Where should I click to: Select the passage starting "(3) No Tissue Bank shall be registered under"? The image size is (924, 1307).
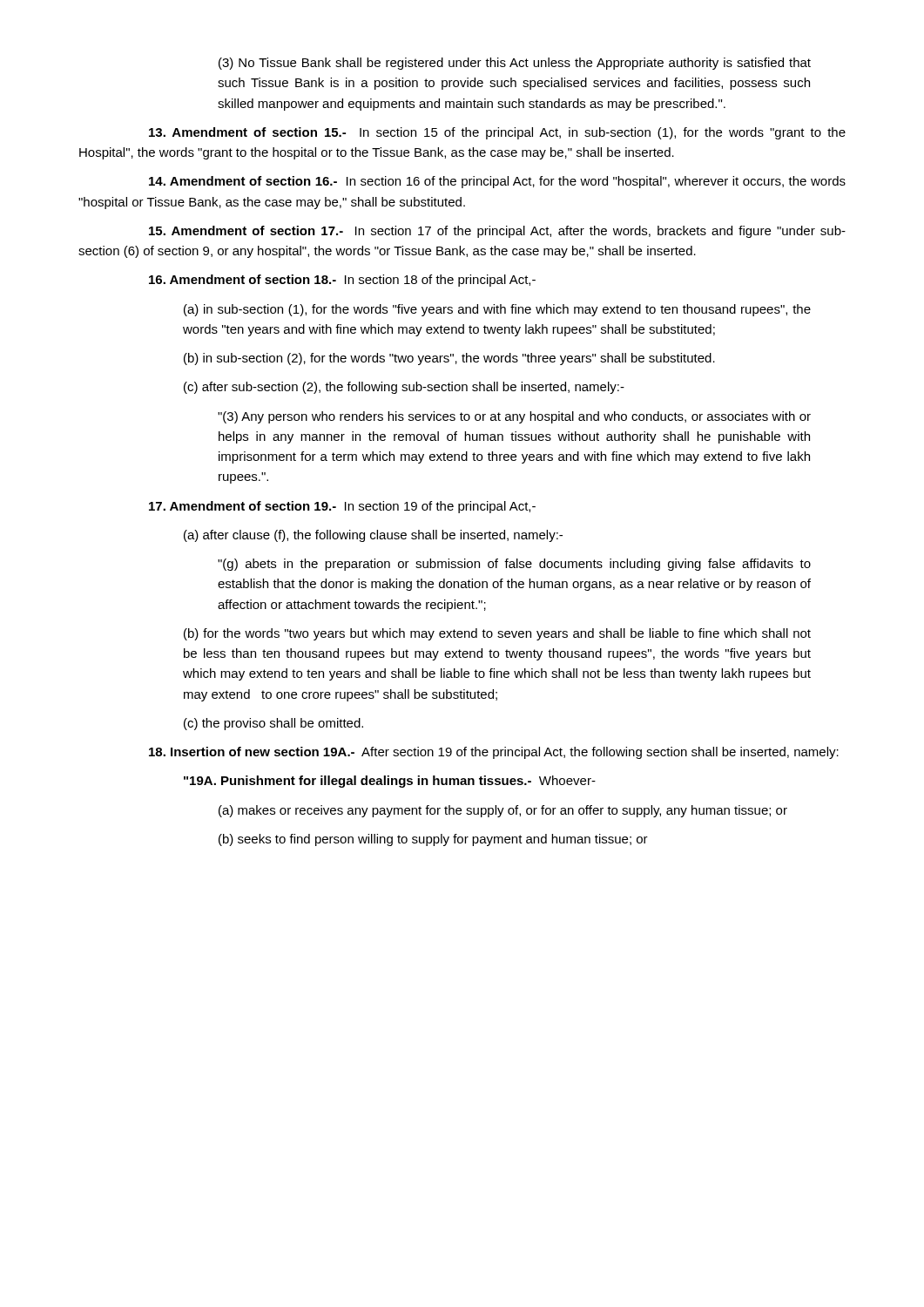(x=514, y=83)
